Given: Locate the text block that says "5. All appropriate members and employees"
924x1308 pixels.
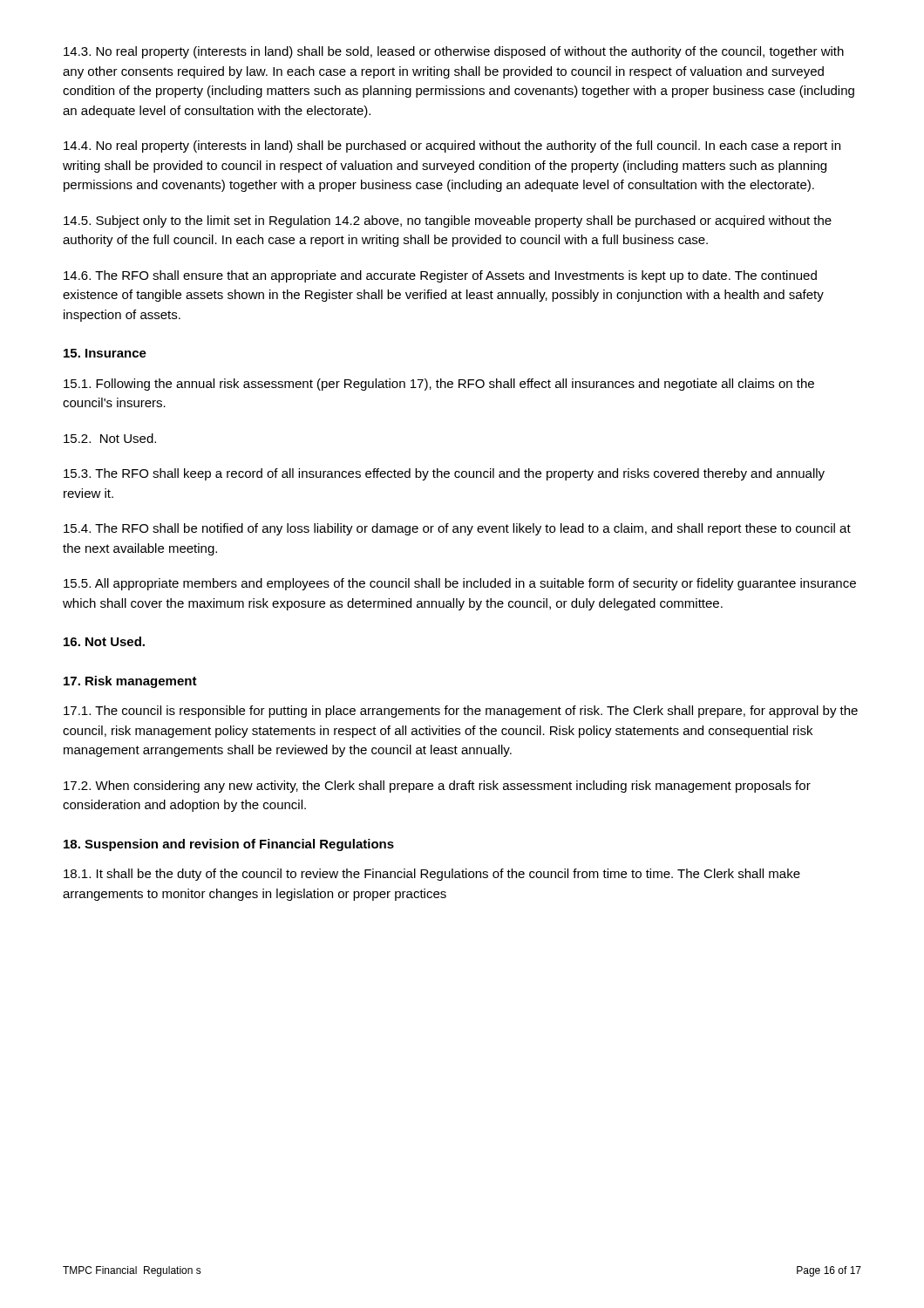Looking at the screenshot, I should coord(460,593).
